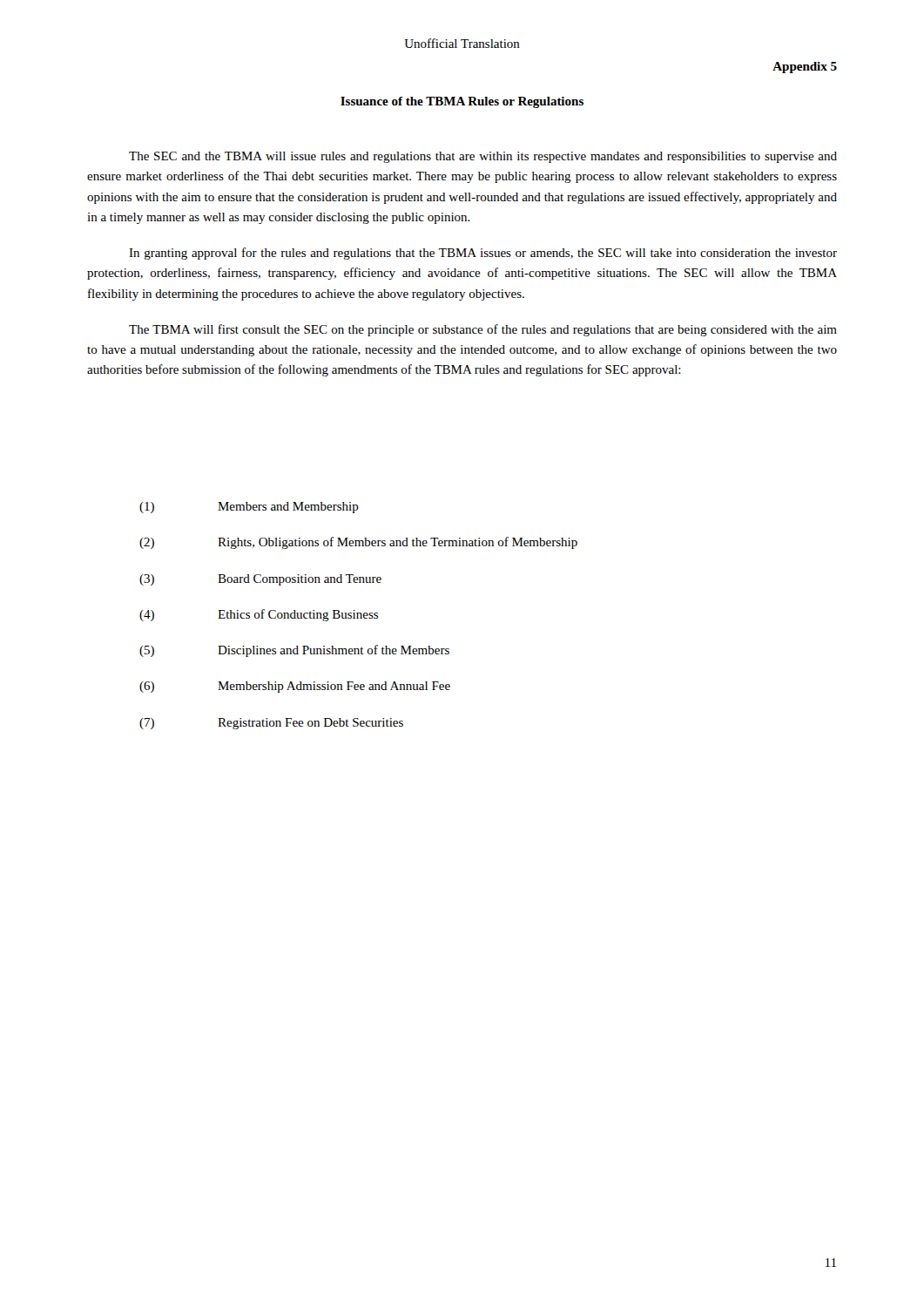Point to the text starting "(7) Registration Fee on Debt Securities"

pyautogui.click(x=271, y=724)
